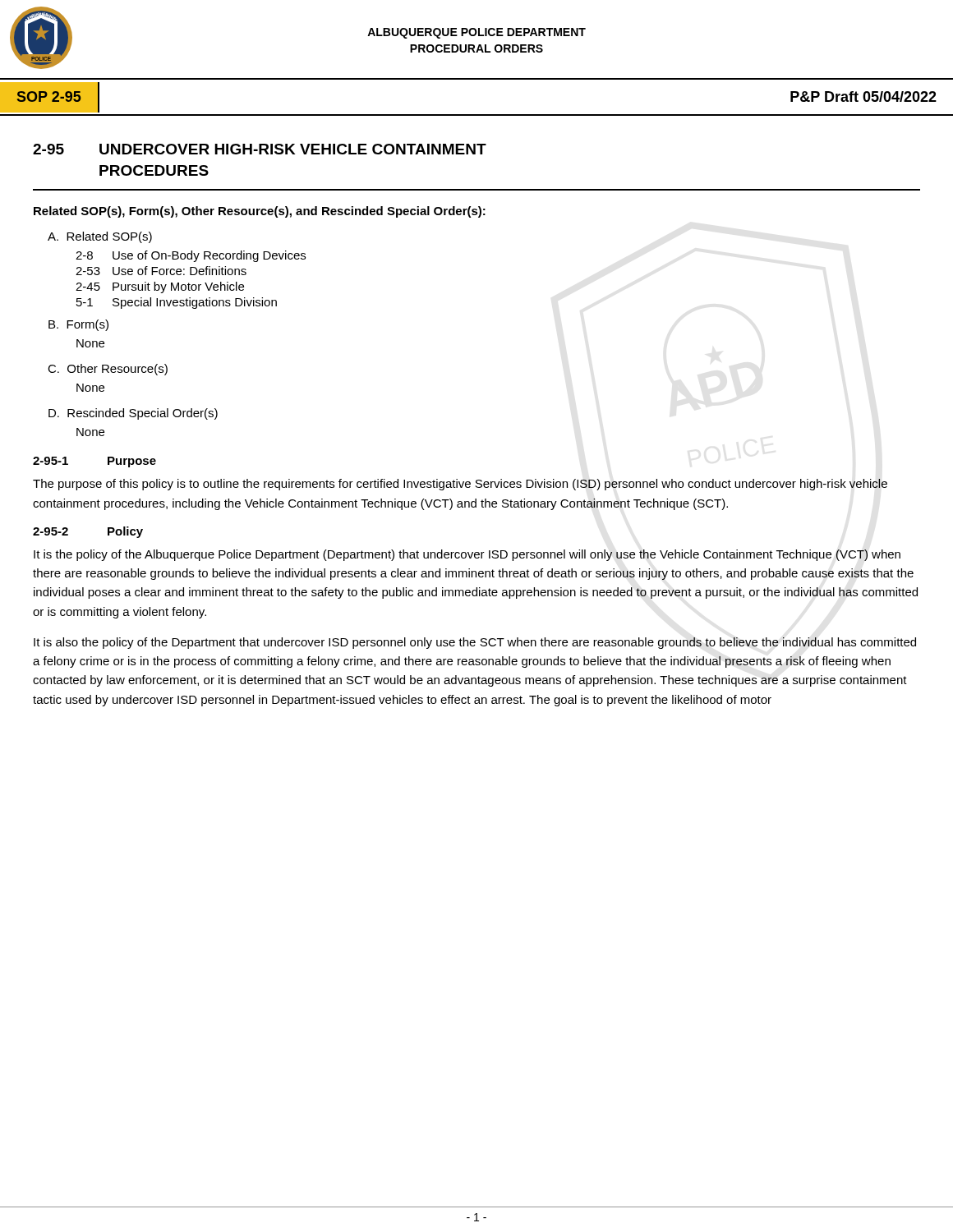Select the section header that says "2-95-2 Policy"
The width and height of the screenshot is (953, 1232).
45,532
